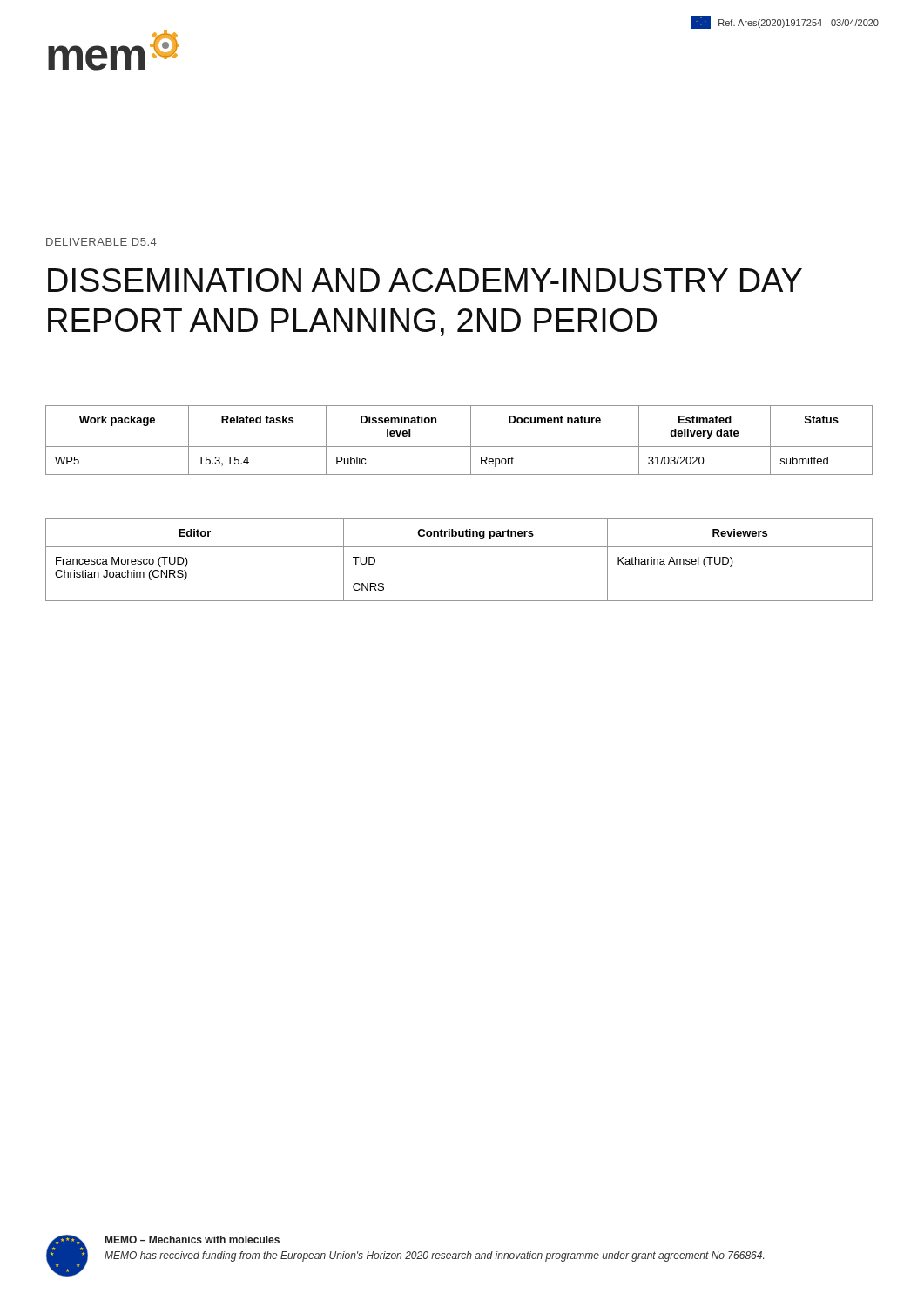Select the table that reads "Francesca Moresco (TUD)"

459,560
